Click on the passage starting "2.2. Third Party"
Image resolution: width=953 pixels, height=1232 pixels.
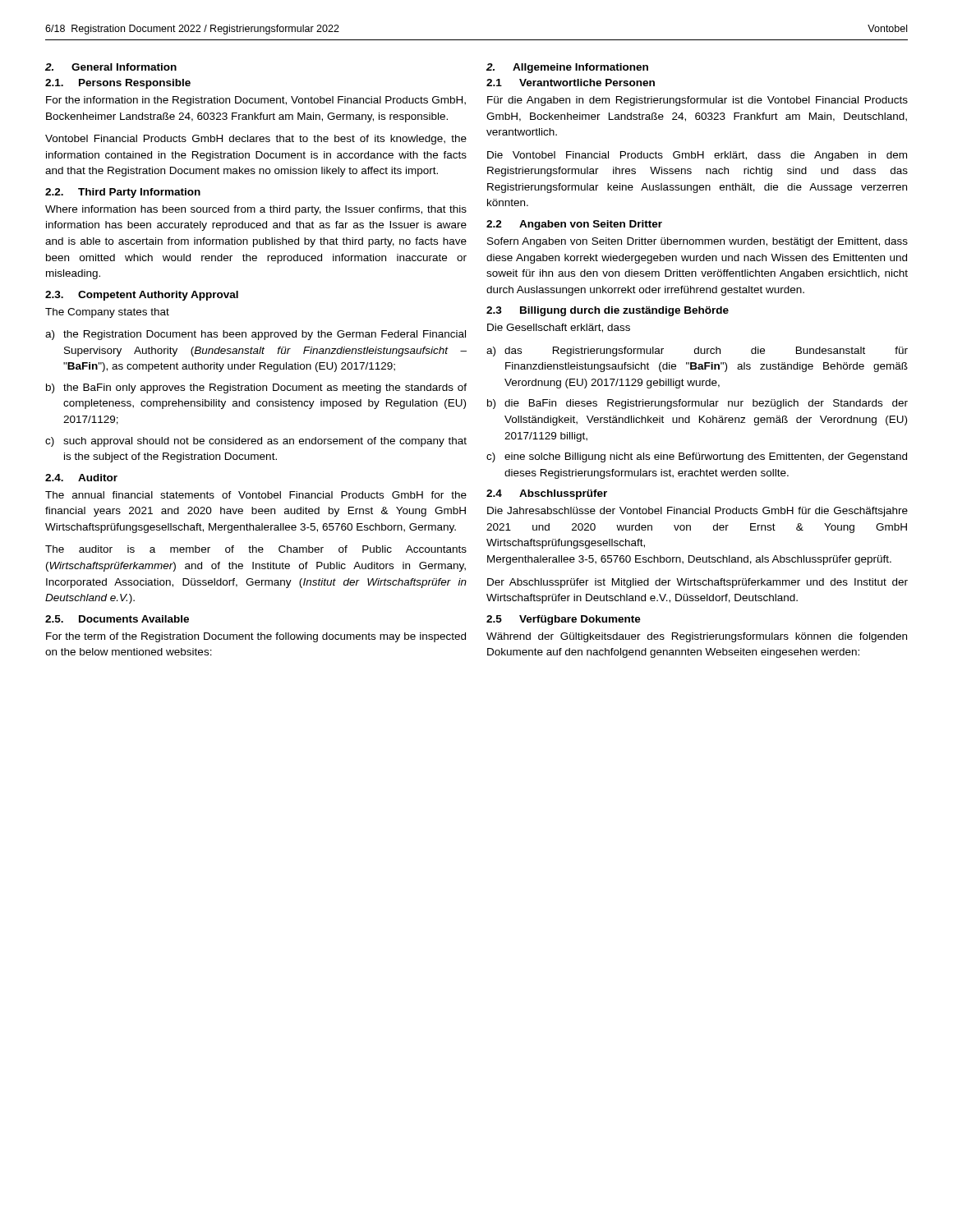pyautogui.click(x=123, y=192)
